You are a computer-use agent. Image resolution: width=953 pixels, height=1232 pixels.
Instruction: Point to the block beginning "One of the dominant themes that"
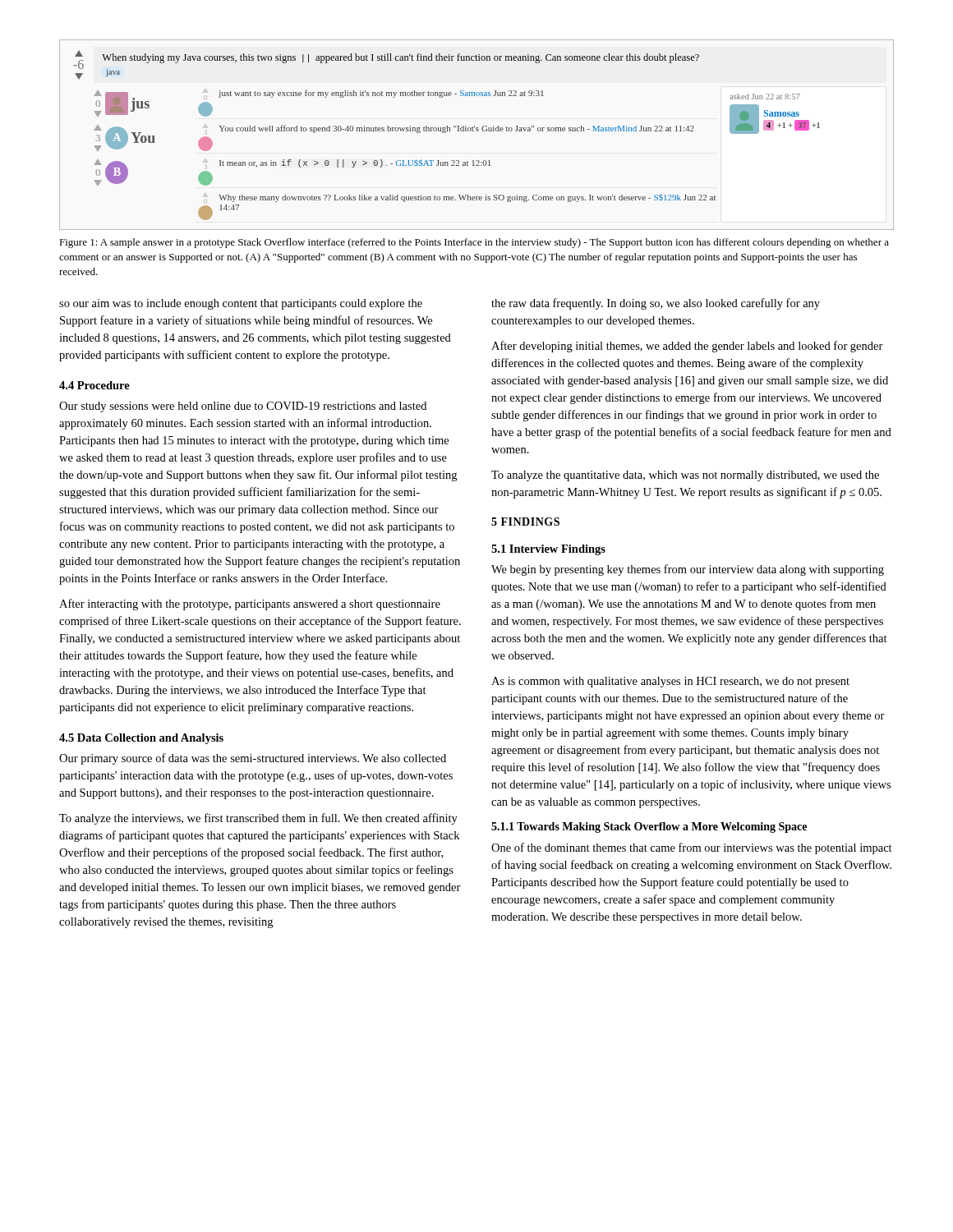point(693,882)
